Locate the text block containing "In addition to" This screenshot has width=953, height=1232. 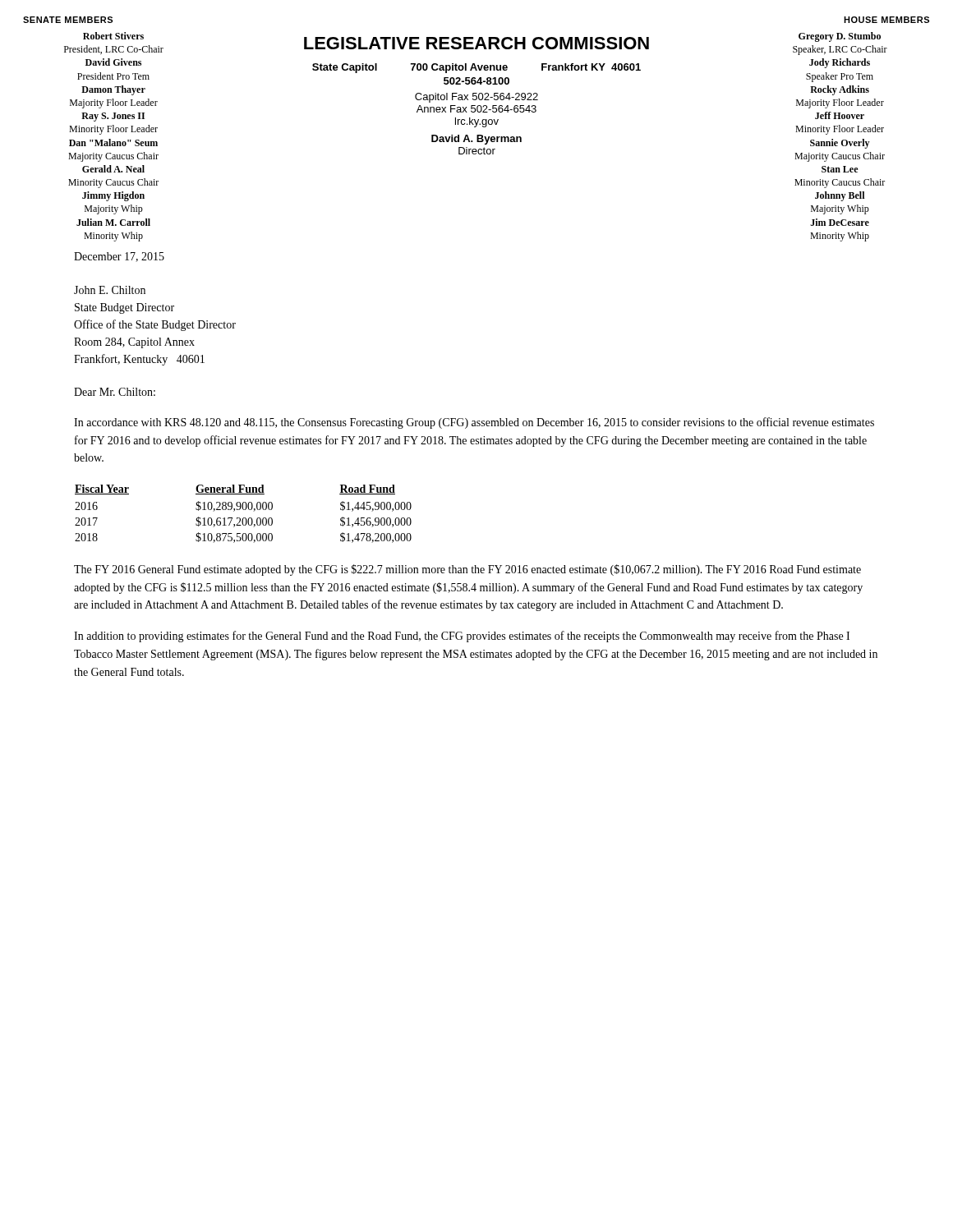point(476,654)
